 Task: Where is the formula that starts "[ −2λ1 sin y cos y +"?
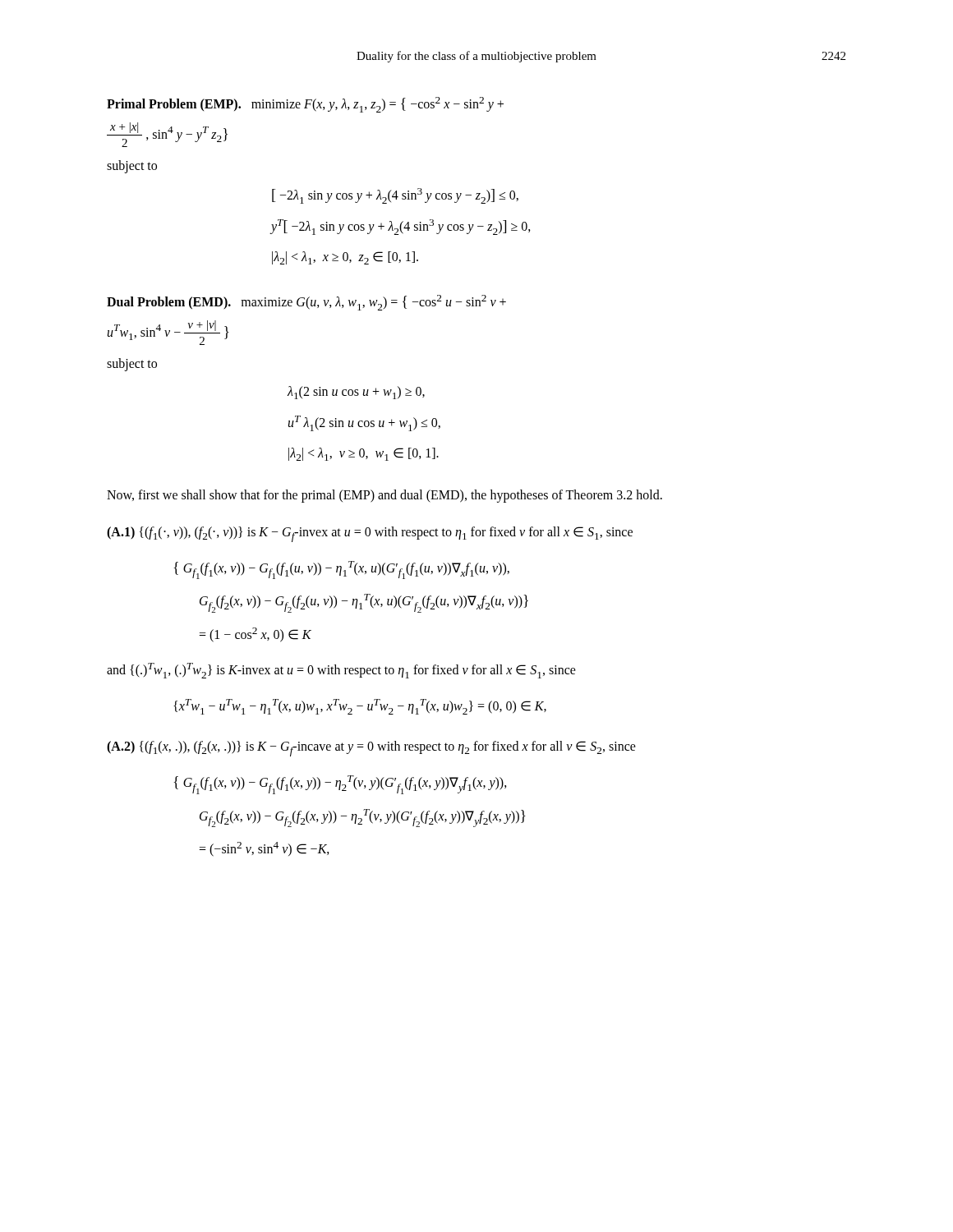(x=395, y=196)
